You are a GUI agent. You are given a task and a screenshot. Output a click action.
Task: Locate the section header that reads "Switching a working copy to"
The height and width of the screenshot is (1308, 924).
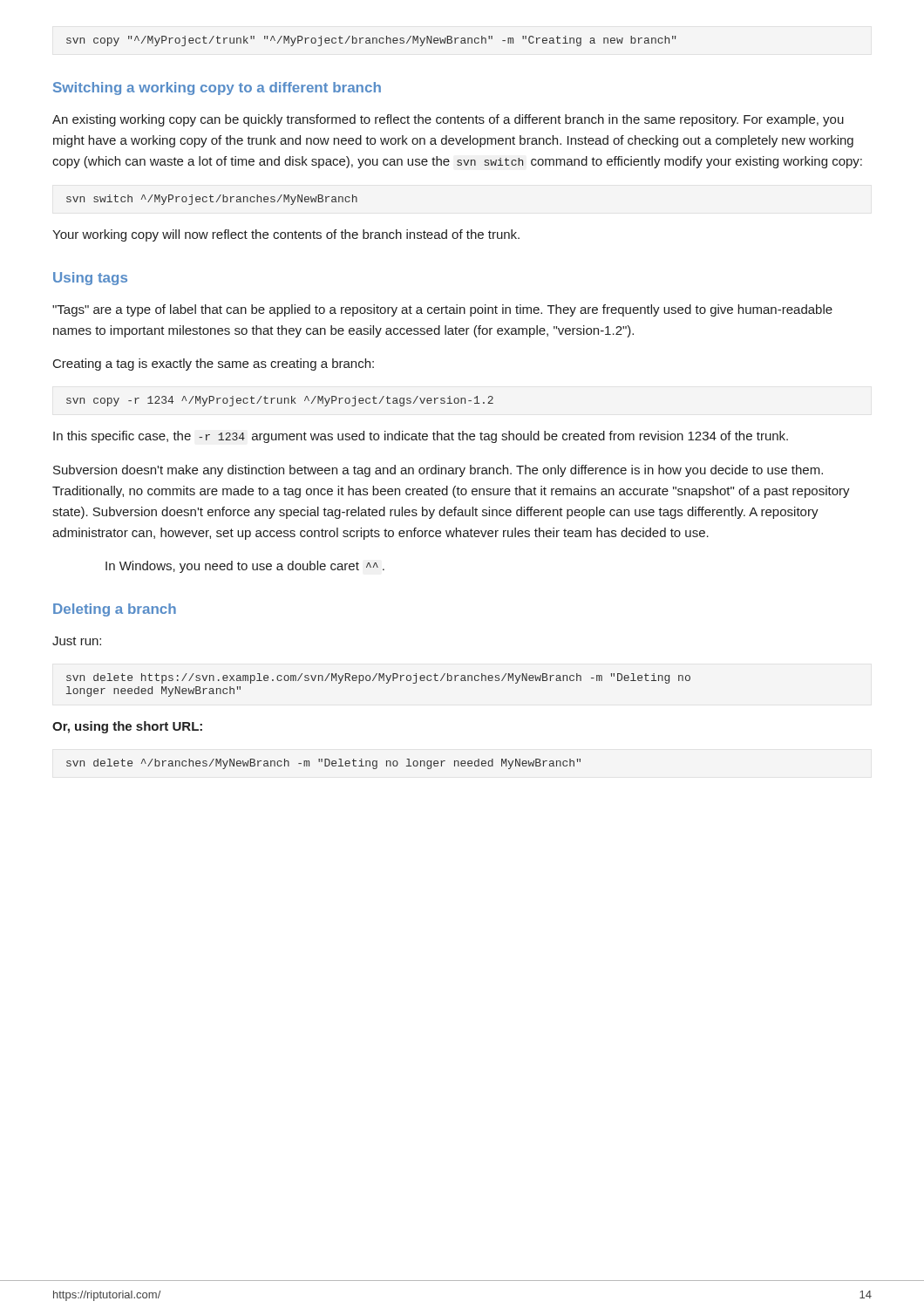pos(217,88)
